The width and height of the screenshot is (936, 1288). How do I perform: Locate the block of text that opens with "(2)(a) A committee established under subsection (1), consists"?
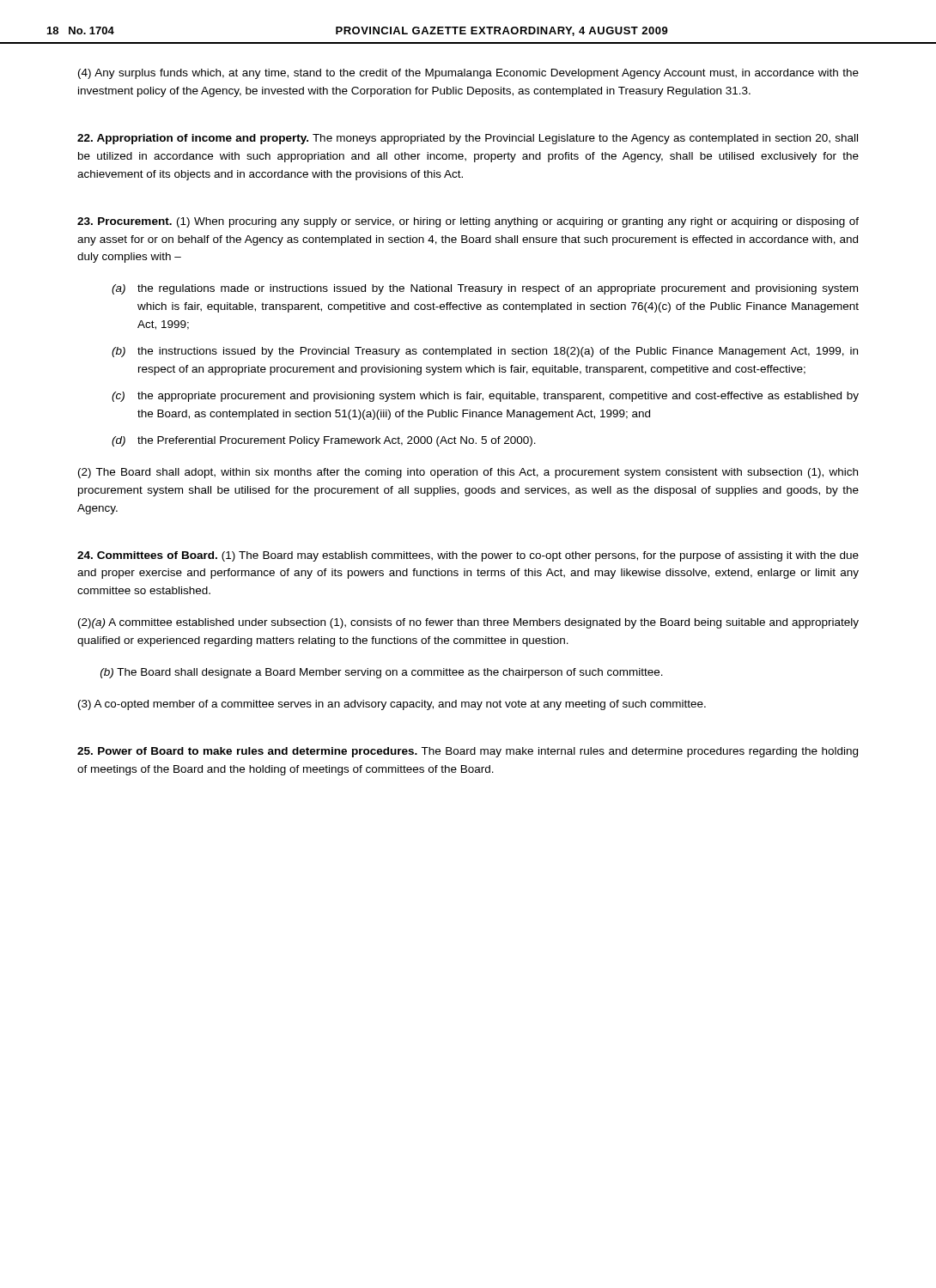[468, 631]
